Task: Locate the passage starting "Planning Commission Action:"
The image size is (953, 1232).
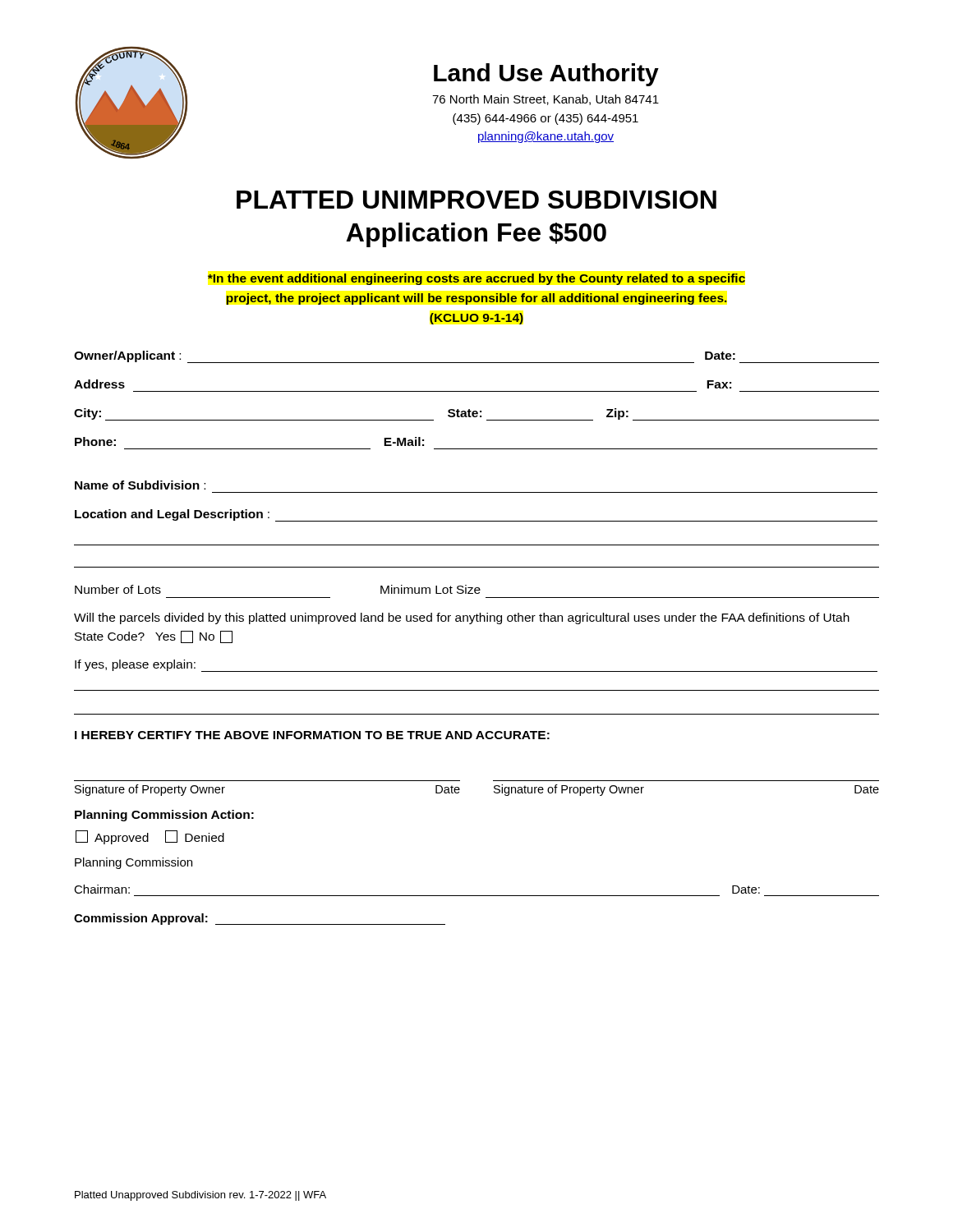Action: [x=164, y=814]
